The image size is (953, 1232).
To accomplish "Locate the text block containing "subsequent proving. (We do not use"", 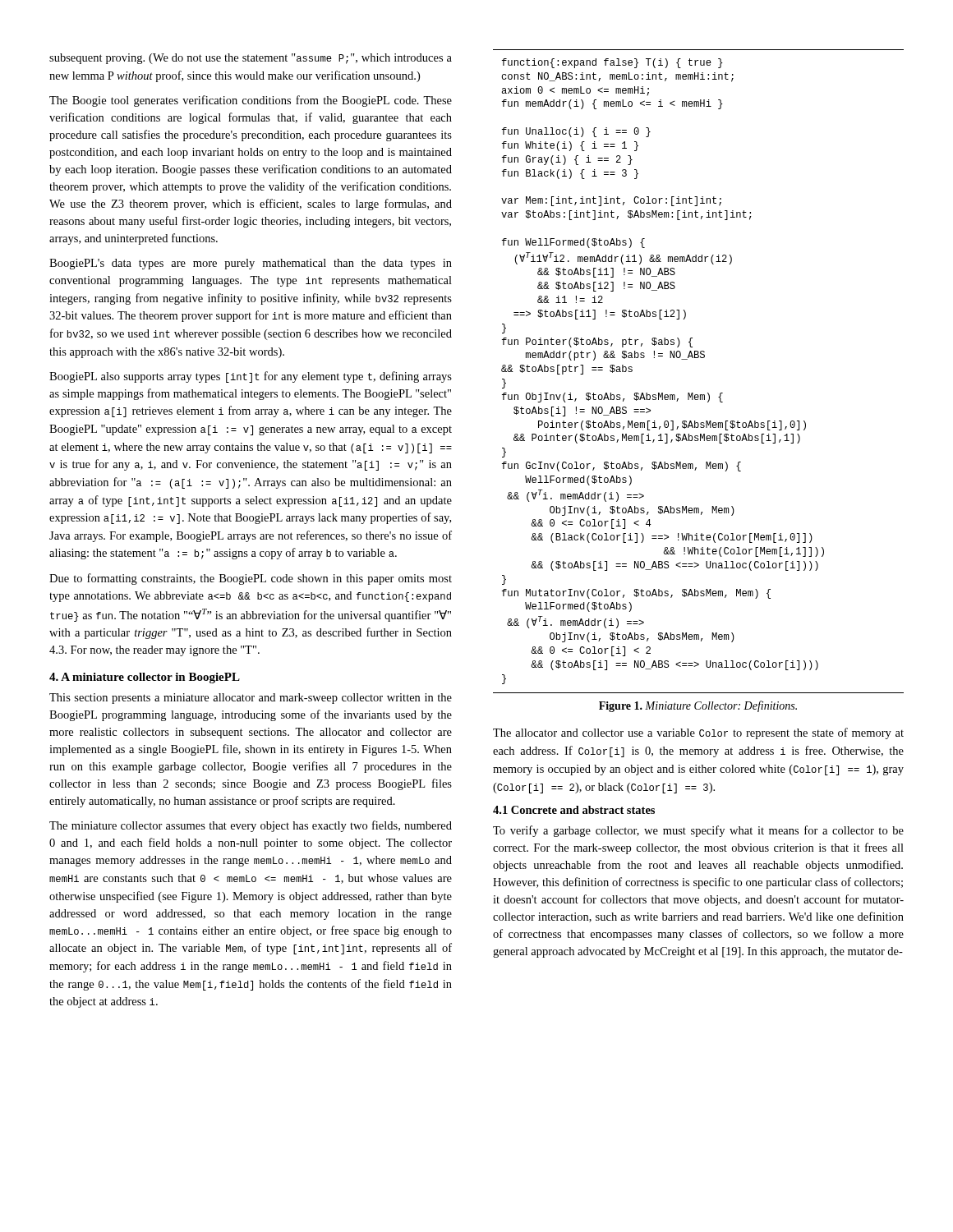I will pos(251,354).
